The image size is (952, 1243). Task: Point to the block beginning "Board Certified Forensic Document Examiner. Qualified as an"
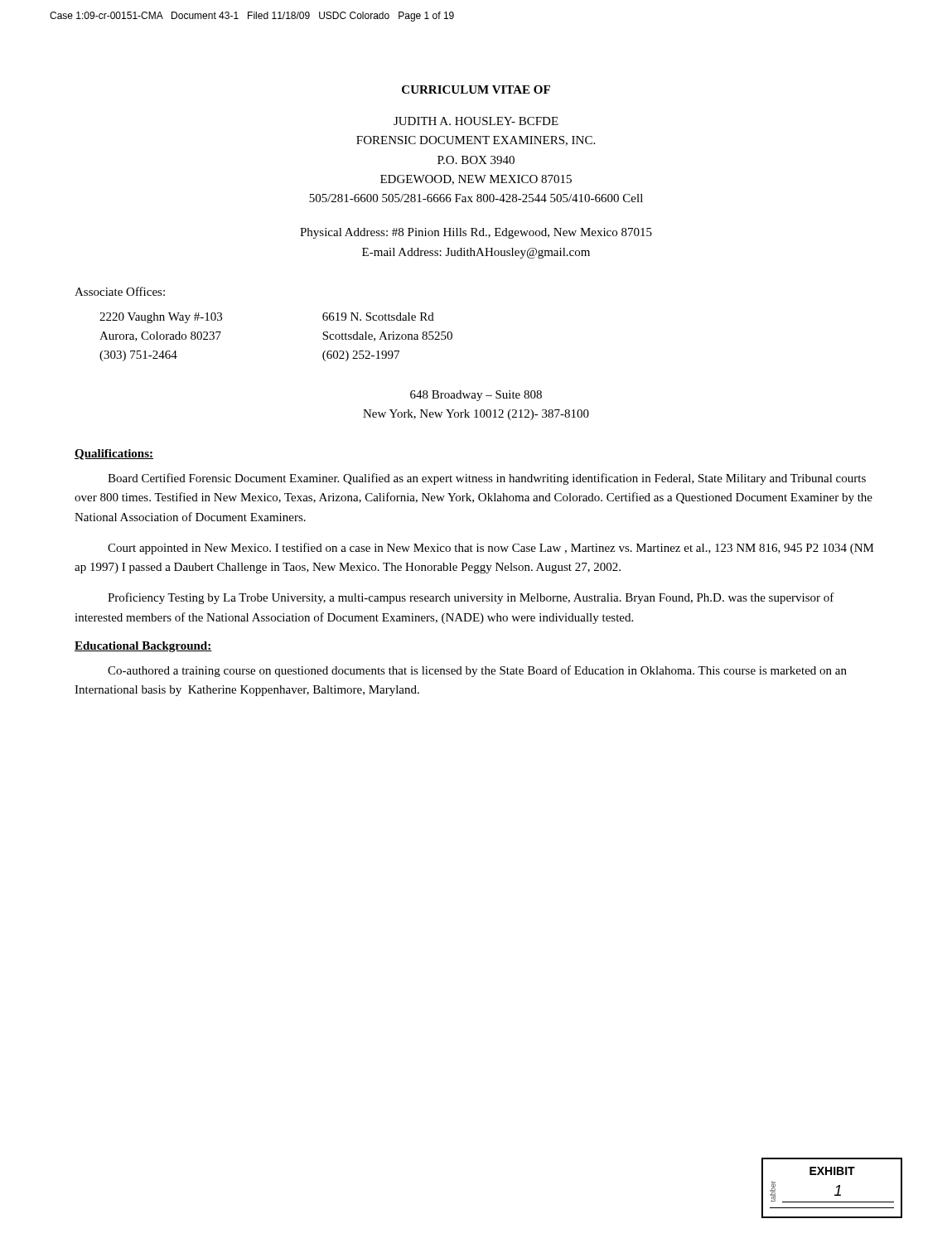(473, 497)
